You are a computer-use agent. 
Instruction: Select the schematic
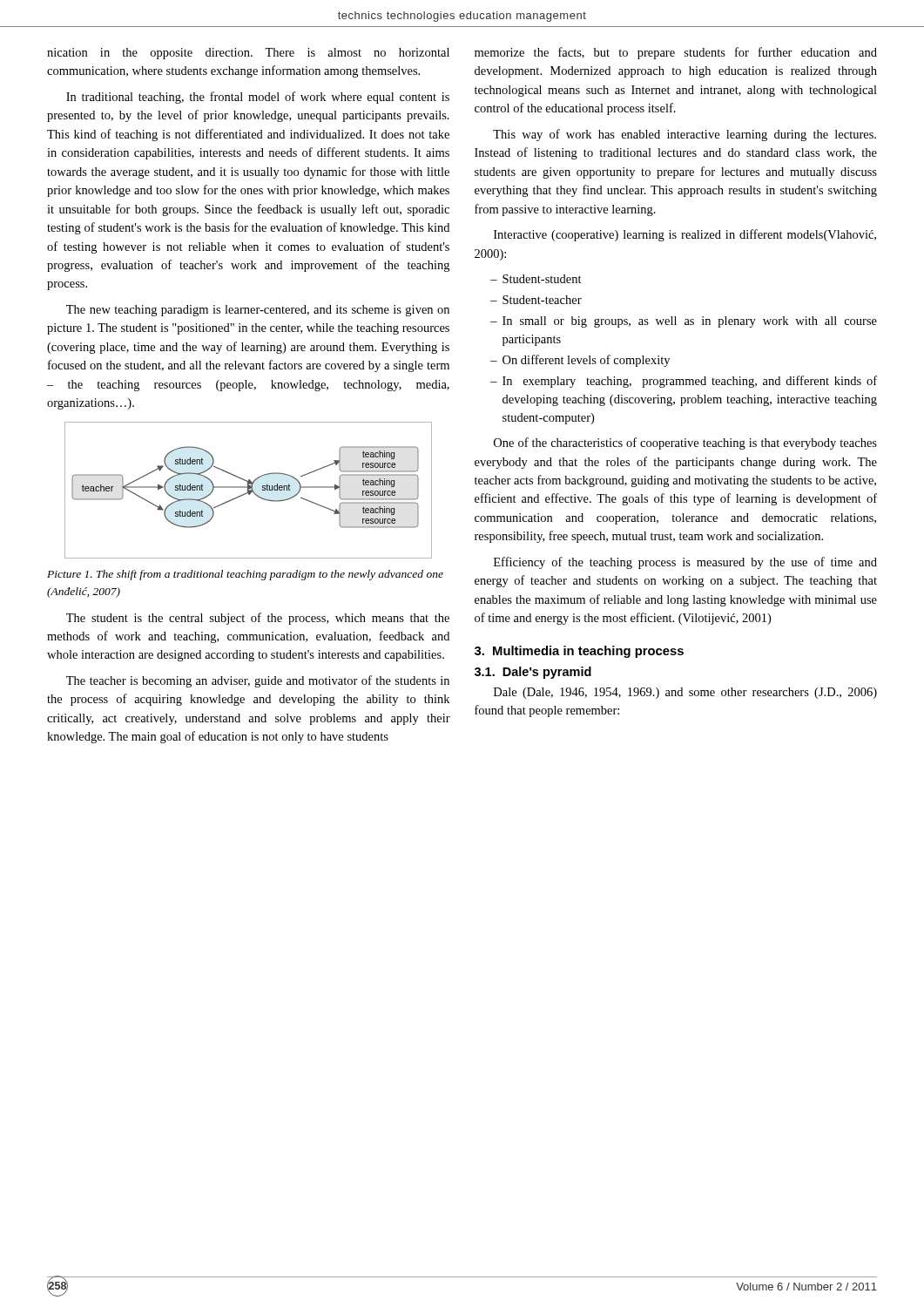coord(248,491)
